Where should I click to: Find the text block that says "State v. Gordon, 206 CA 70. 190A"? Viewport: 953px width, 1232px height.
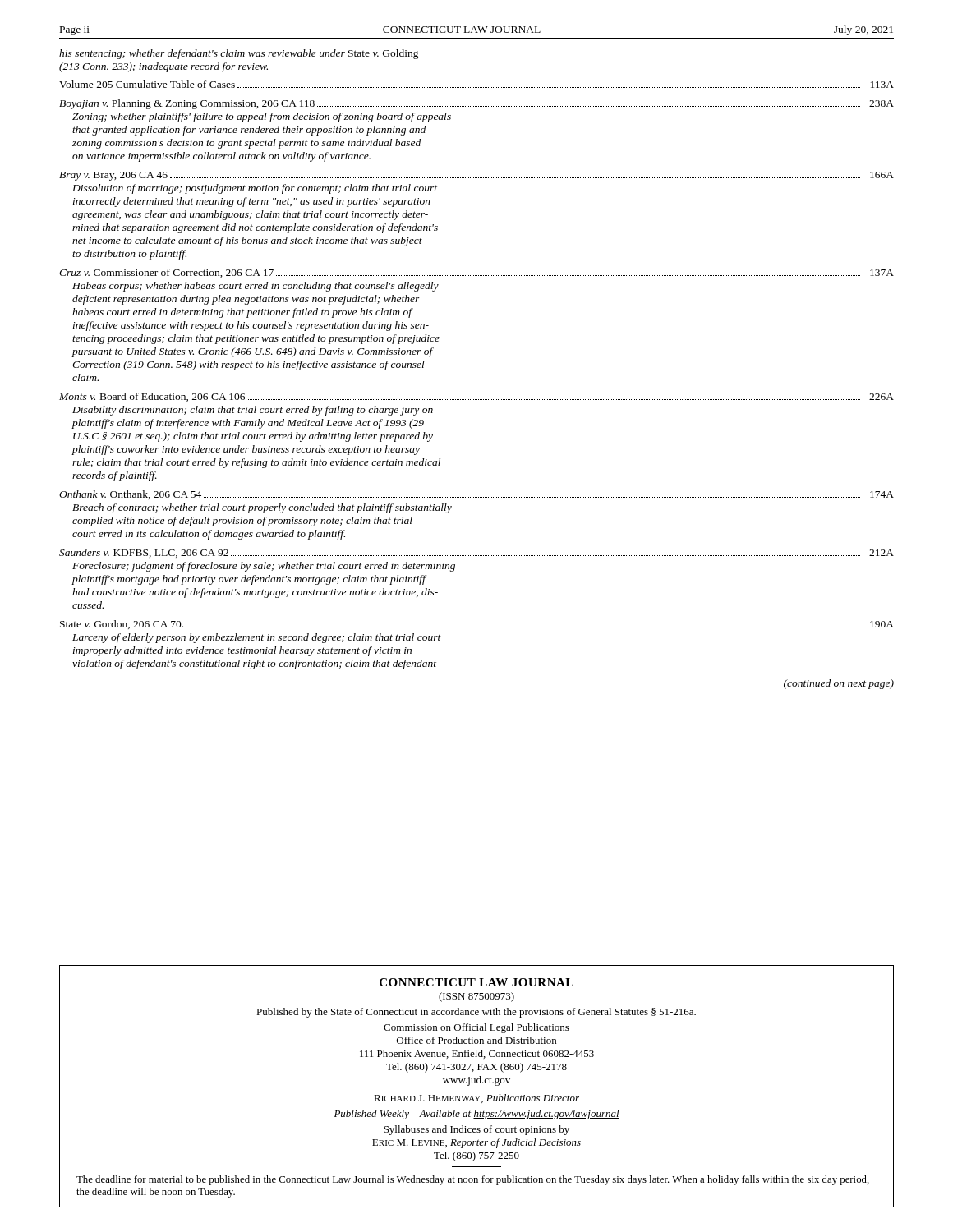pos(477,625)
